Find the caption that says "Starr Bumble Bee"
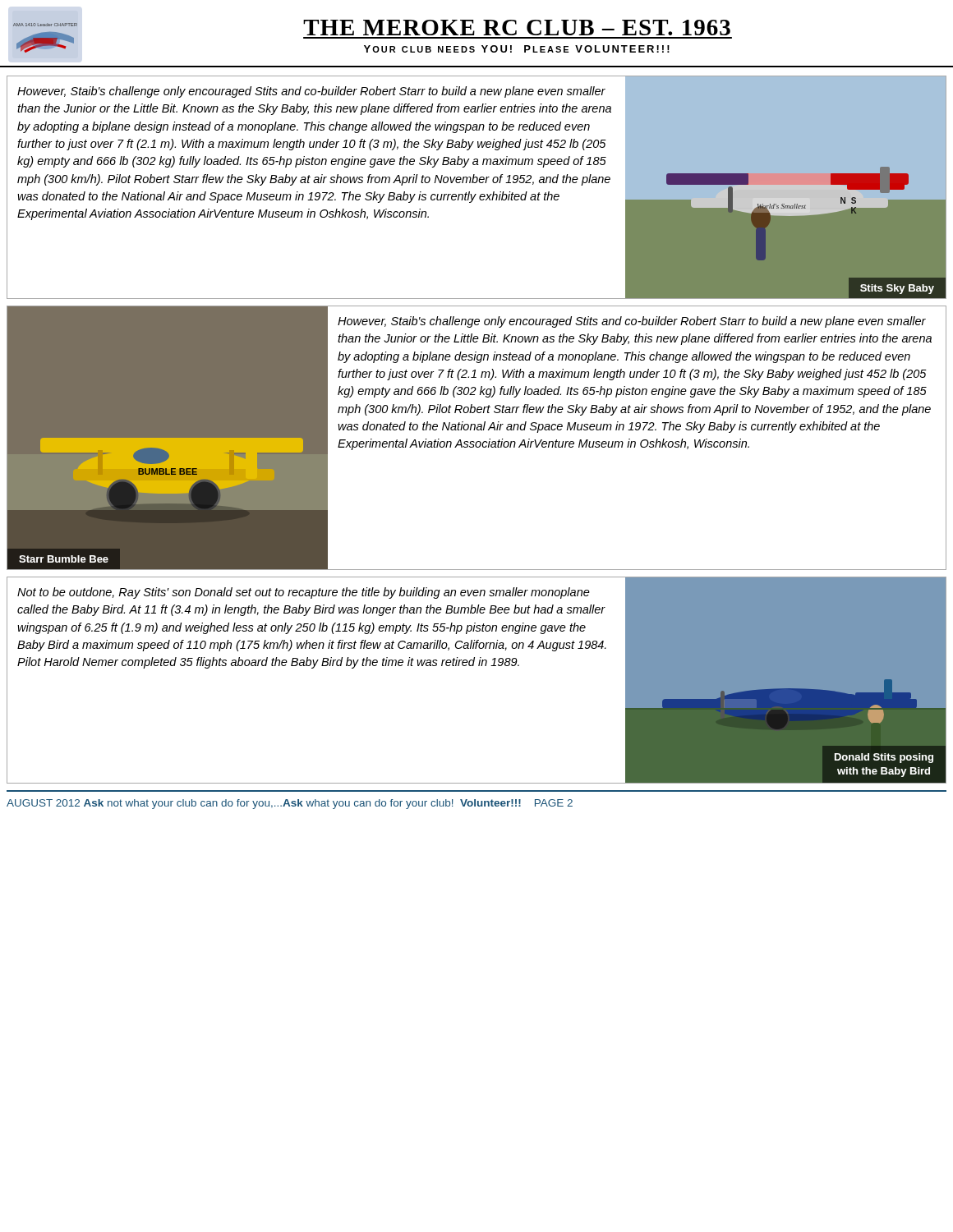Viewport: 953px width, 1232px height. click(64, 559)
